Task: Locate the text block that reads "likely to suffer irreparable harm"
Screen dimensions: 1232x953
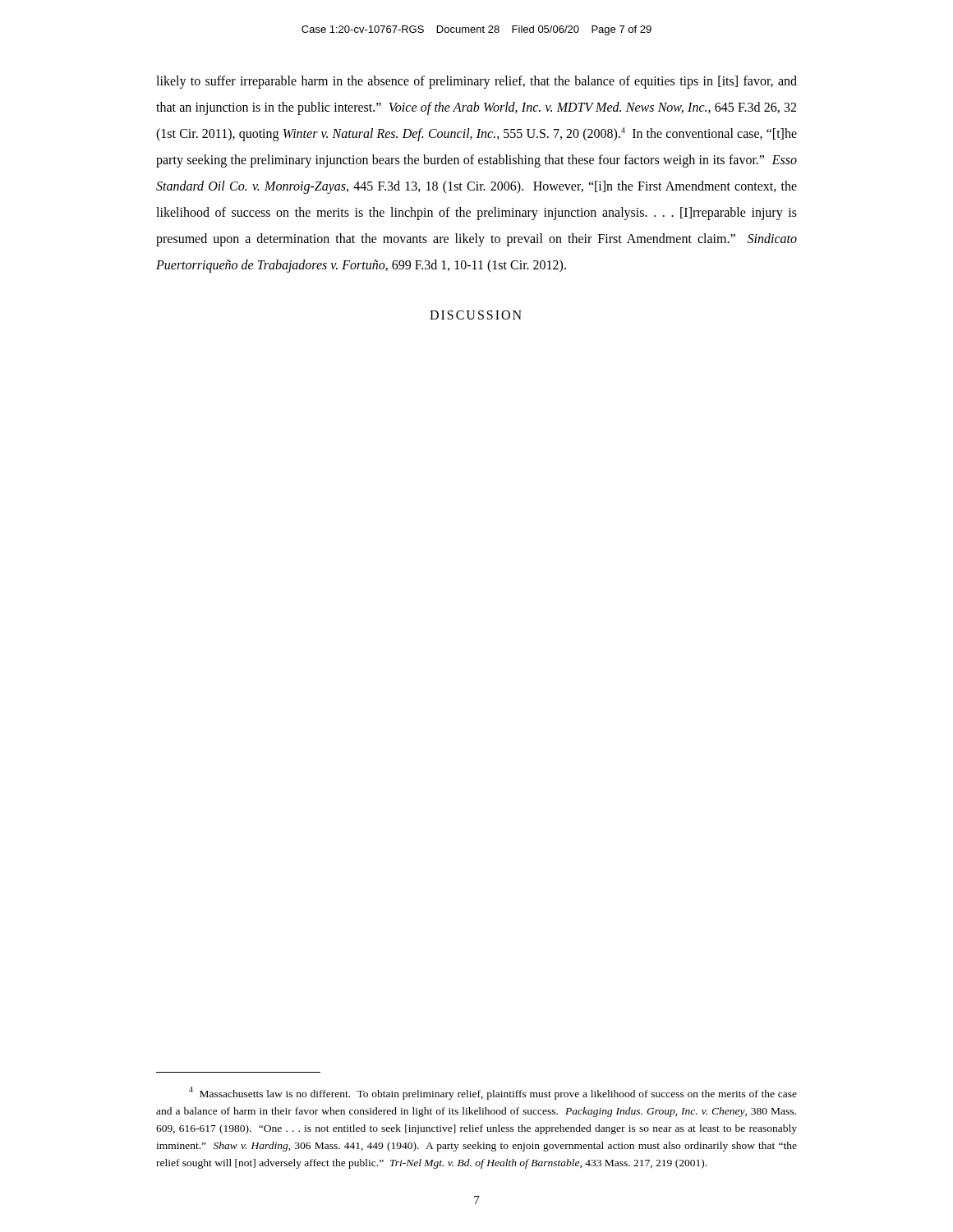Action: (x=476, y=173)
